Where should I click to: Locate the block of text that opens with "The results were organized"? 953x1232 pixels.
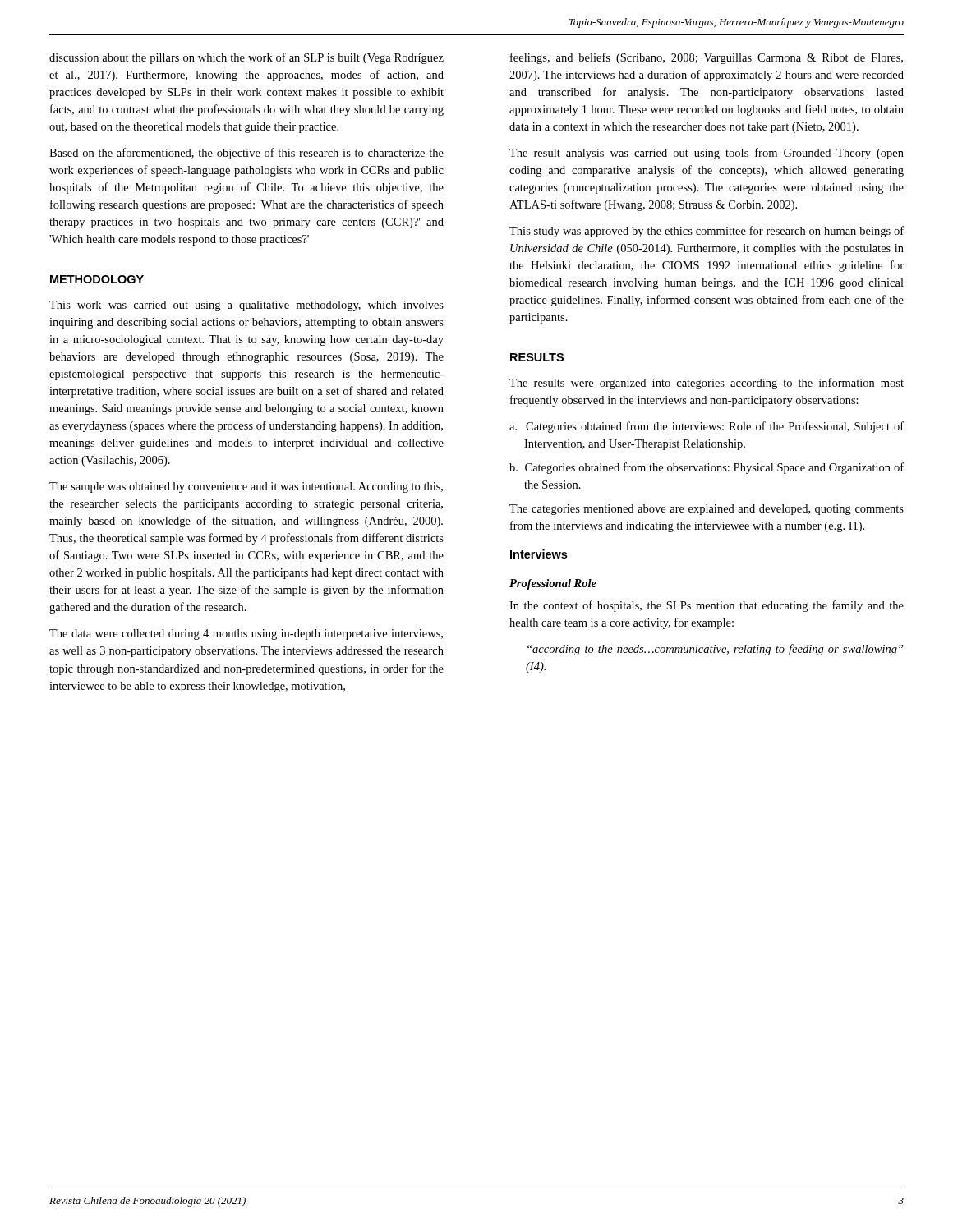pos(707,392)
